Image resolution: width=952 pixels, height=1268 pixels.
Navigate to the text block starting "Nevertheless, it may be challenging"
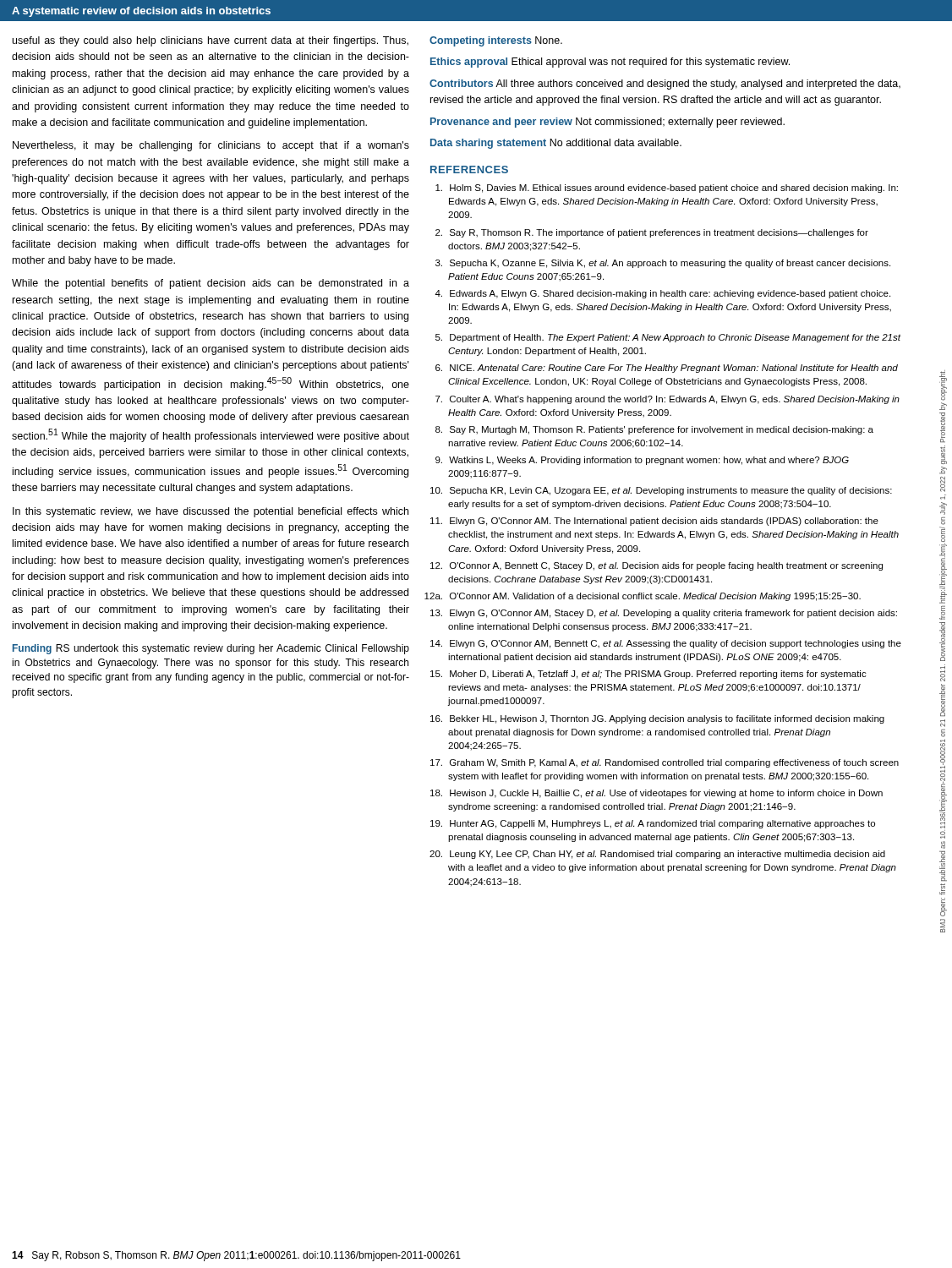pyautogui.click(x=210, y=203)
